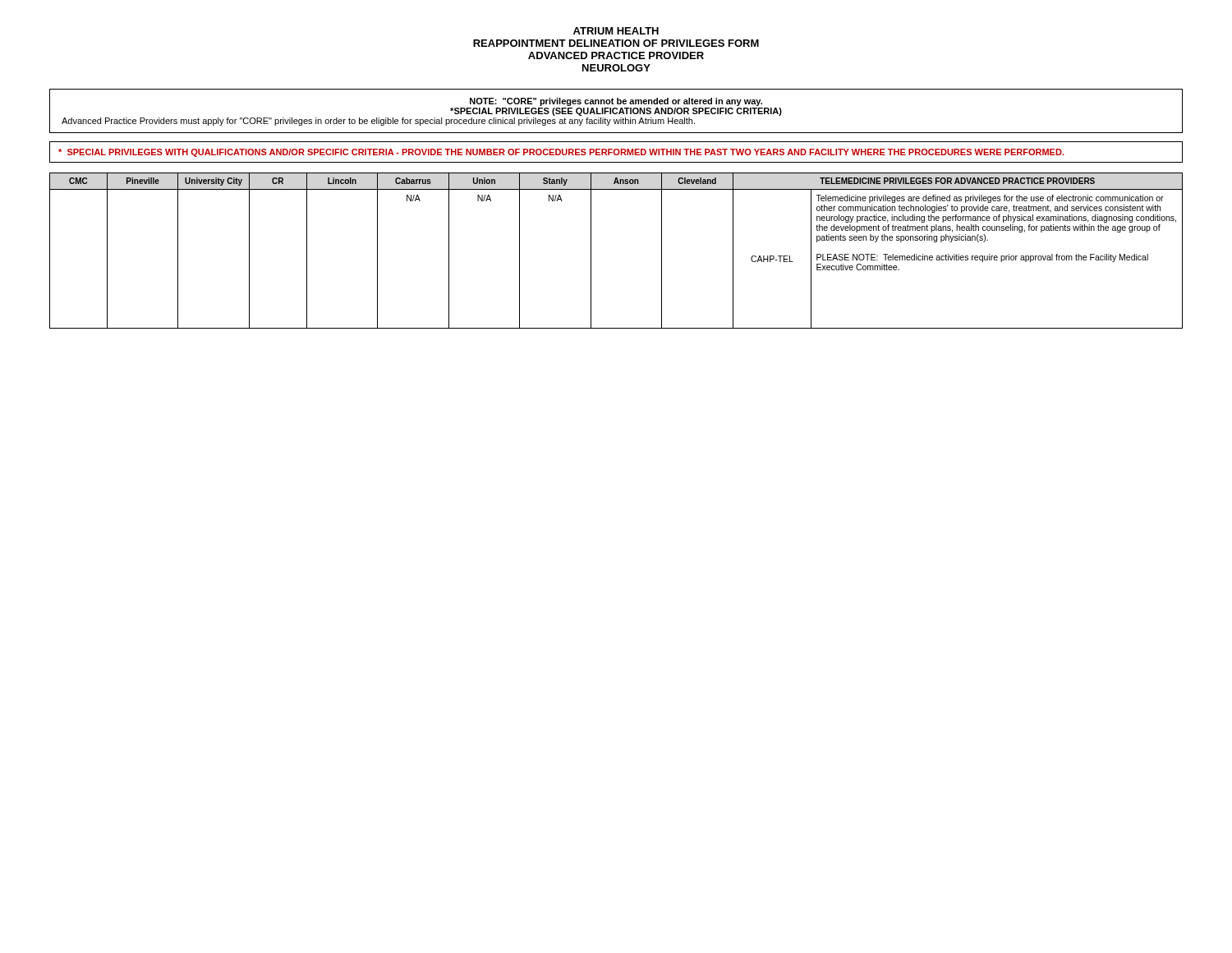This screenshot has width=1232, height=953.
Task: Find the title
Action: pyautogui.click(x=616, y=49)
